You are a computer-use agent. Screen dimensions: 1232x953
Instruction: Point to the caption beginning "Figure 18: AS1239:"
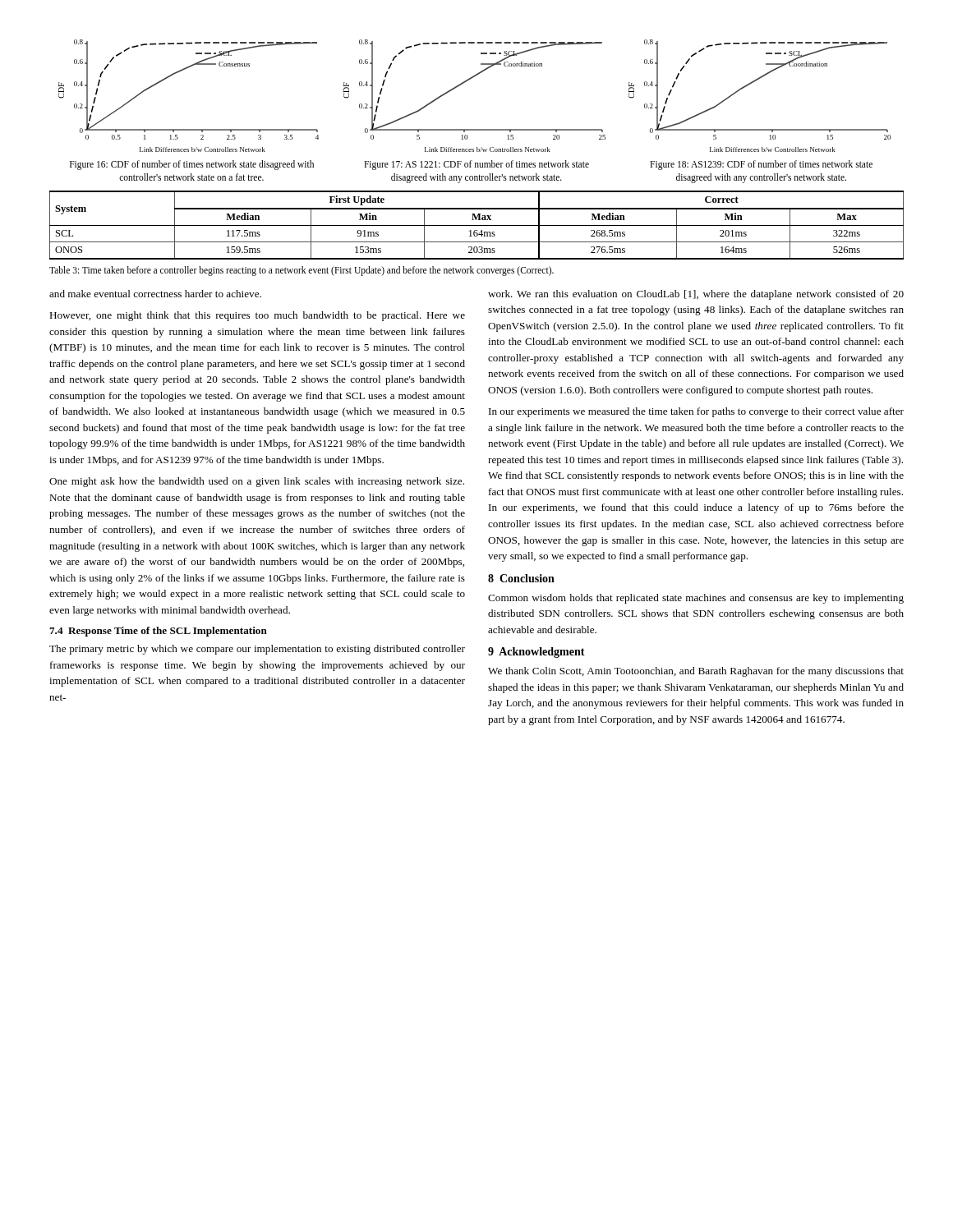[761, 171]
